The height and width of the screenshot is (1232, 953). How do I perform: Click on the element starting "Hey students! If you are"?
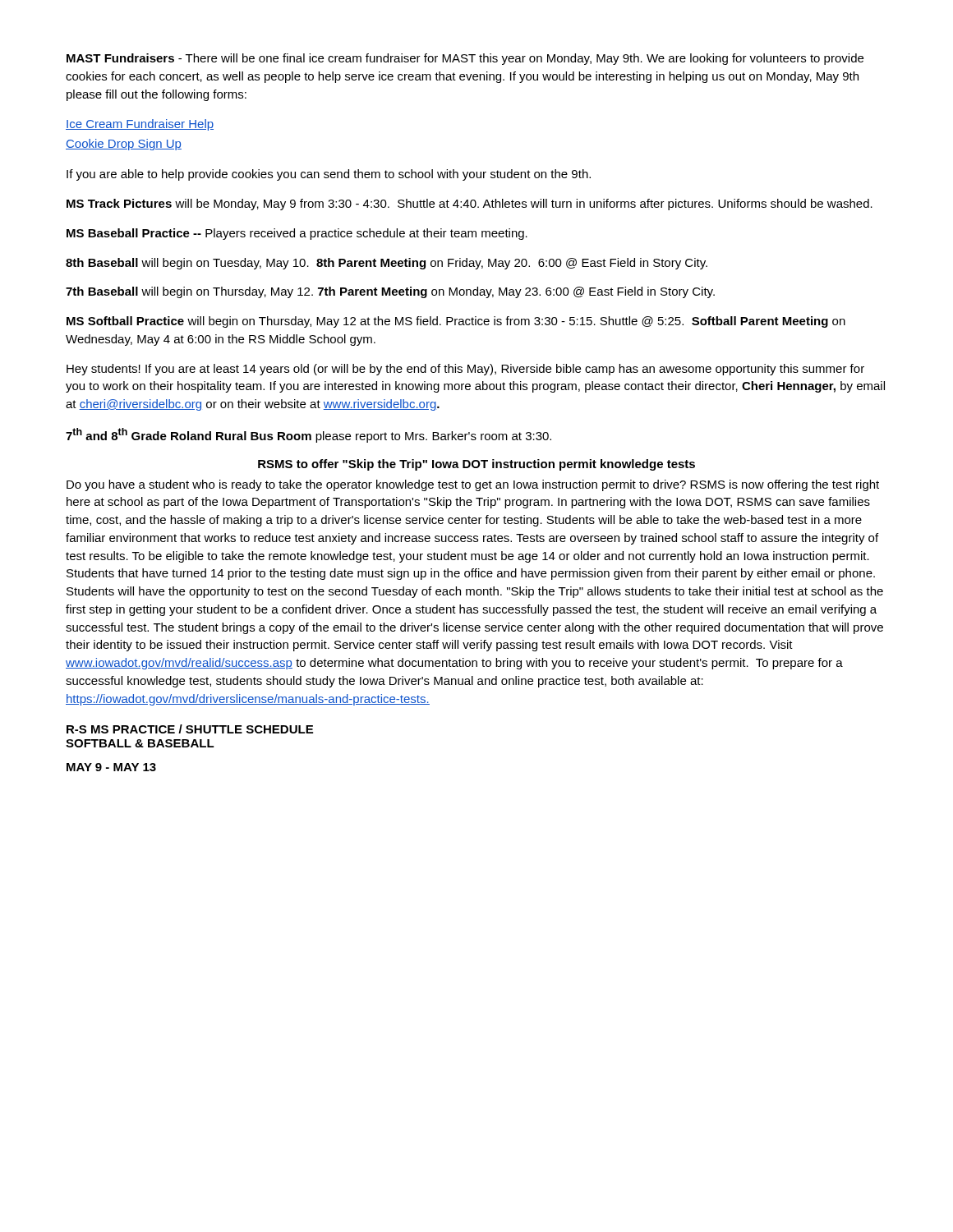(476, 386)
